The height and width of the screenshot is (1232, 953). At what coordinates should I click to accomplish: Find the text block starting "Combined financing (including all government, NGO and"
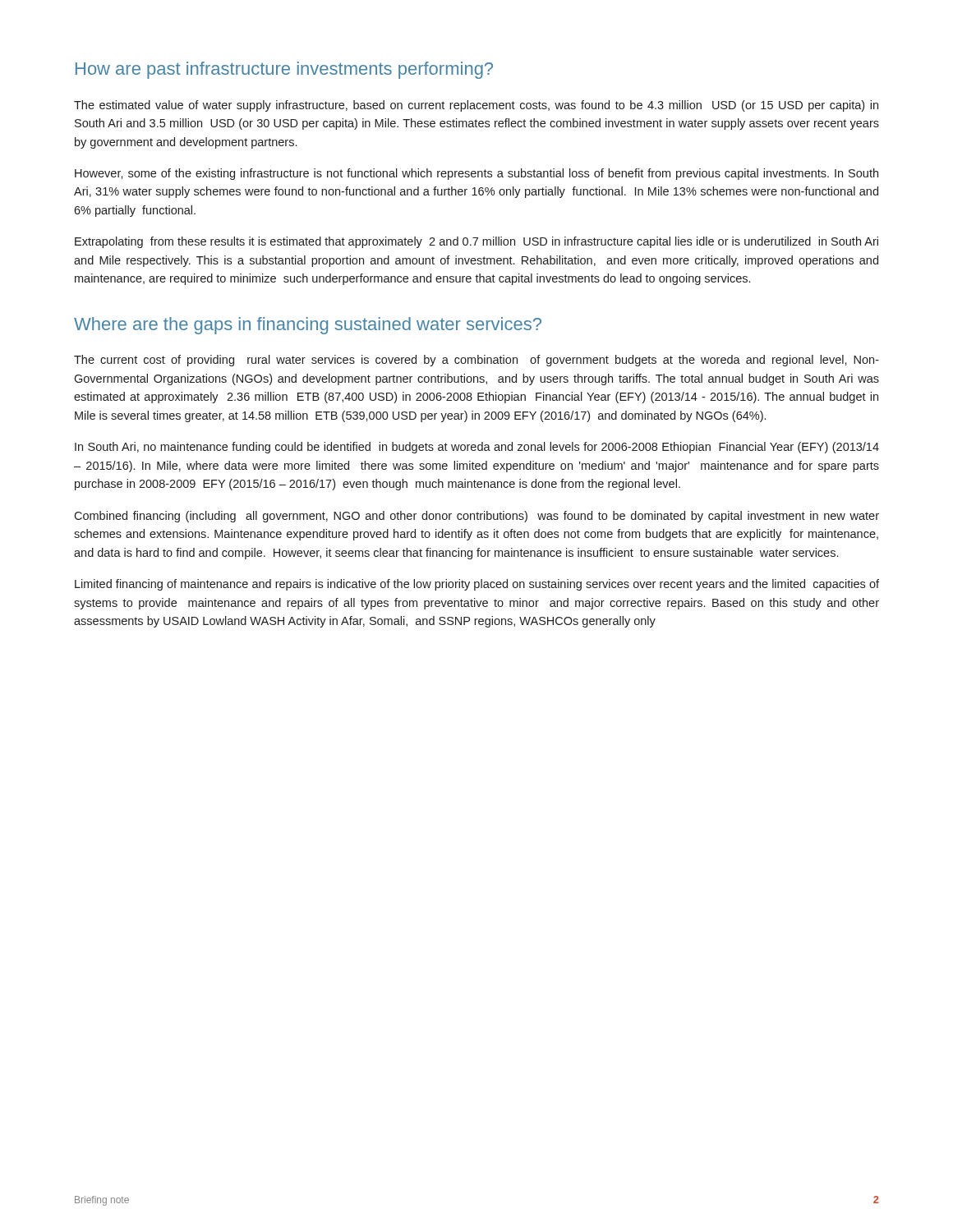click(x=476, y=534)
